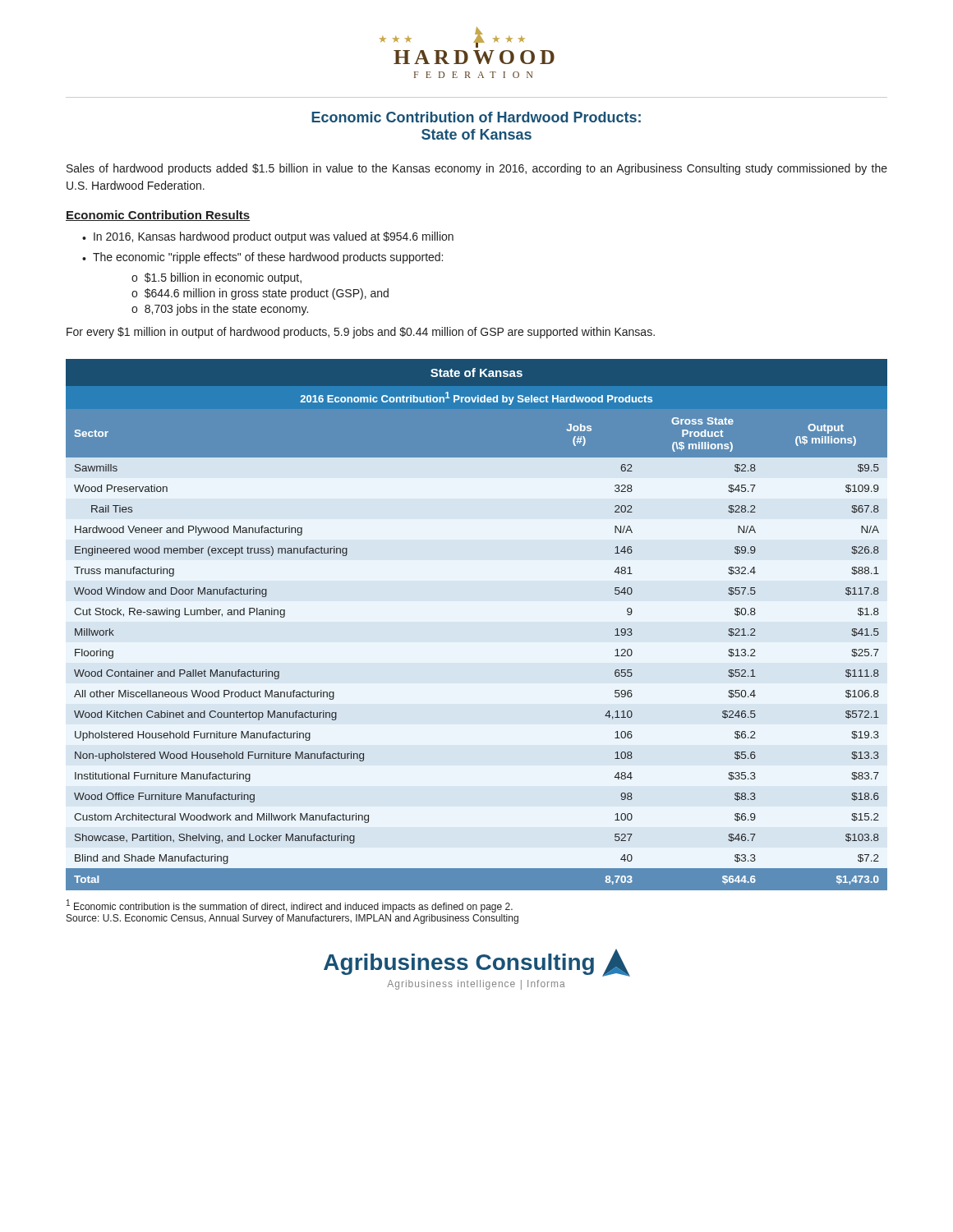This screenshot has height=1232, width=953.
Task: Navigate to the text starting "o 8,703 jobs in"
Action: point(220,310)
